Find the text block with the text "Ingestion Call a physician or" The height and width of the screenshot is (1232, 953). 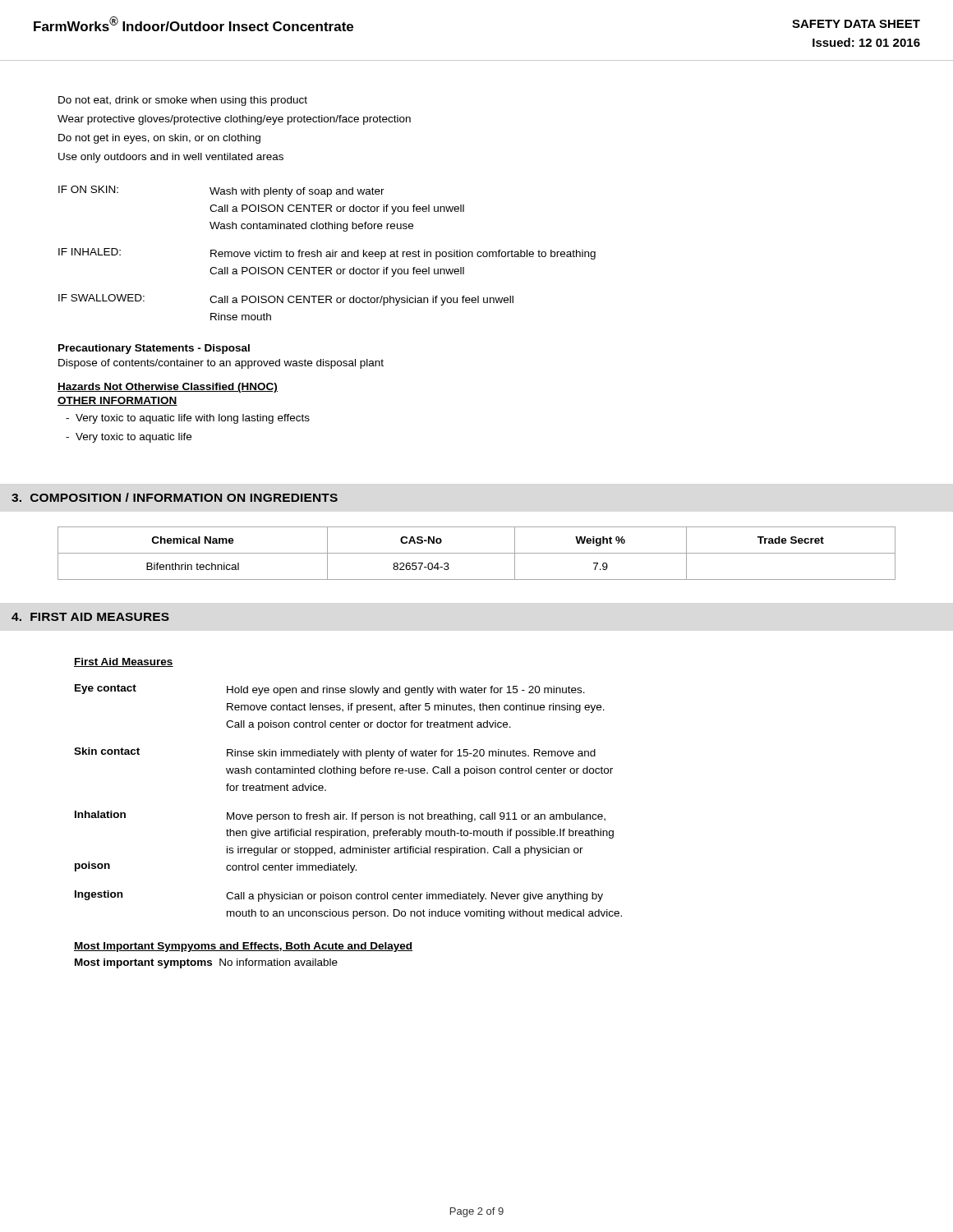[x=485, y=905]
